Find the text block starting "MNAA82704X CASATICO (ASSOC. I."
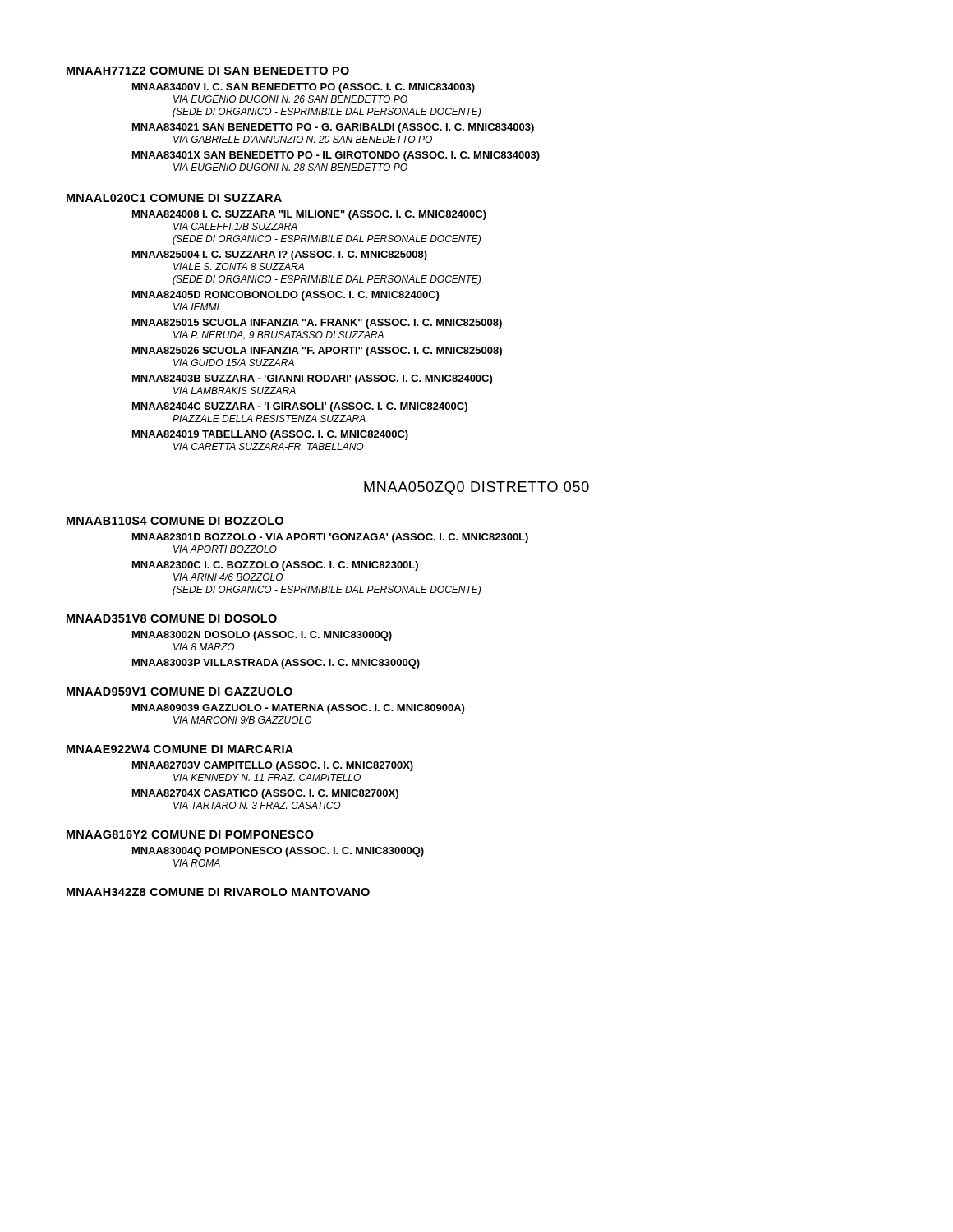The width and height of the screenshot is (953, 1232). tap(265, 793)
